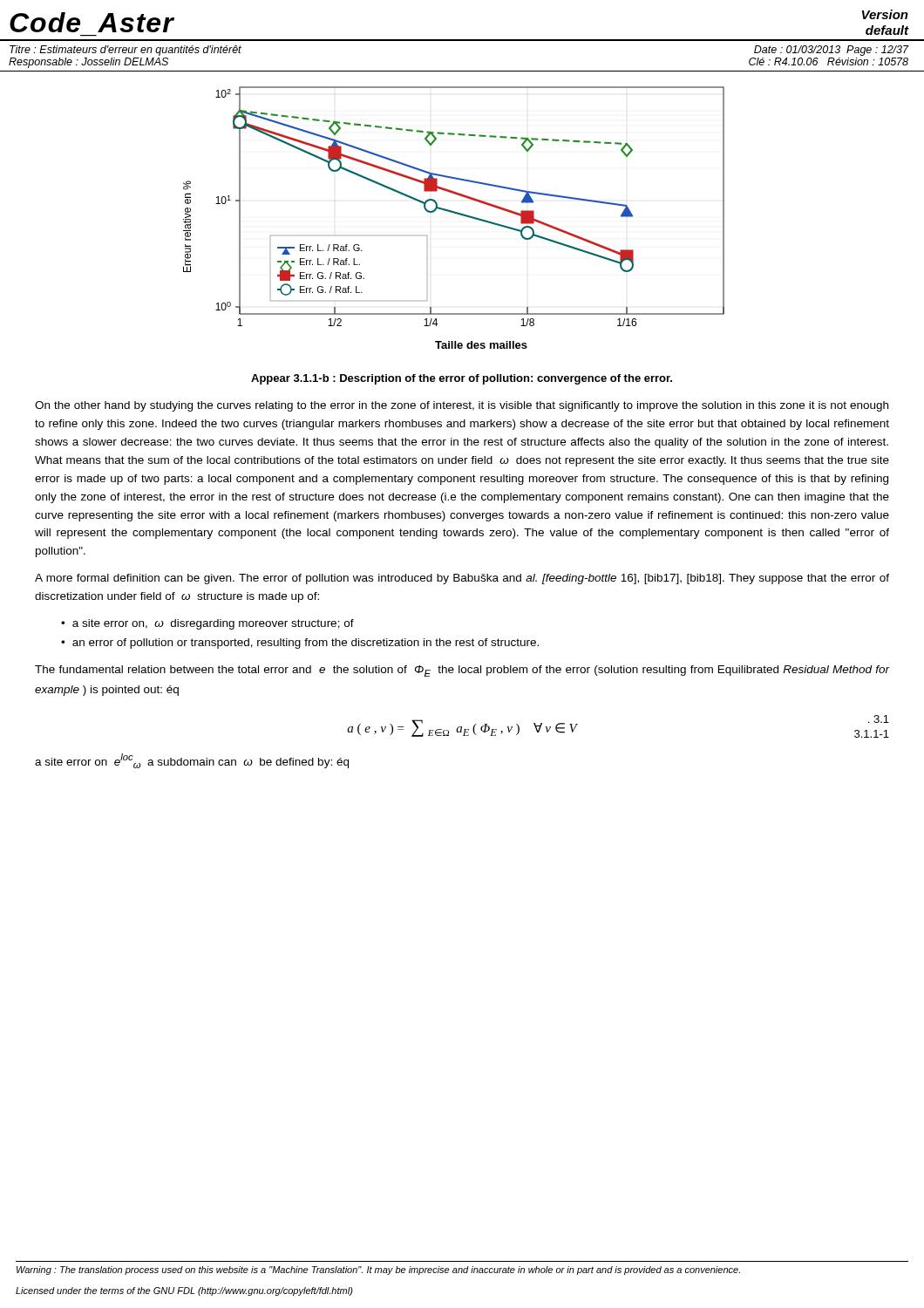The width and height of the screenshot is (924, 1308).
Task: Locate the element starting "a ( e , v )"
Action: [x=475, y=726]
